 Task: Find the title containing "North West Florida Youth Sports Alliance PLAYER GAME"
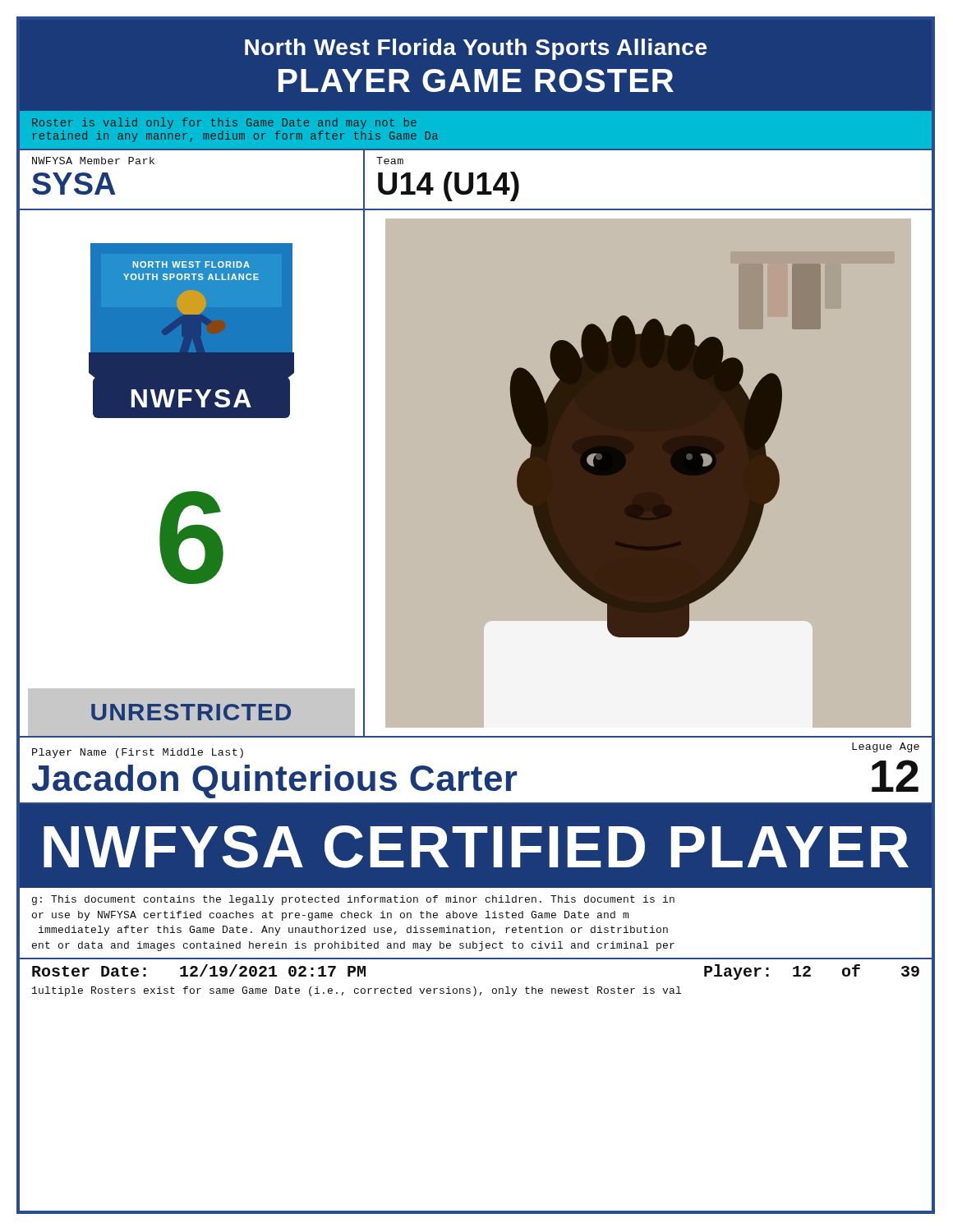pyautogui.click(x=476, y=67)
